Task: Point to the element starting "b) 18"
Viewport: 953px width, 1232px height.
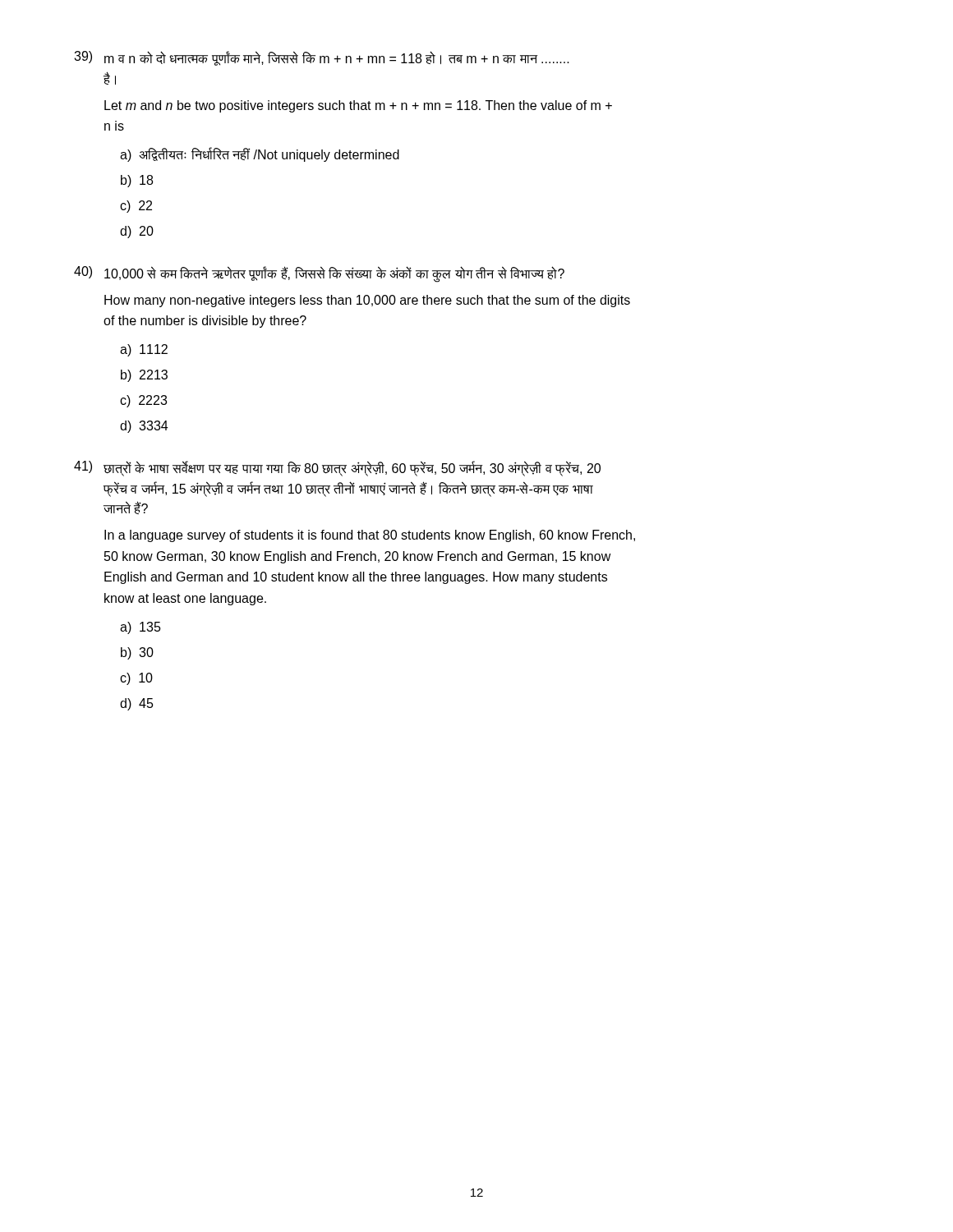Action: (137, 180)
